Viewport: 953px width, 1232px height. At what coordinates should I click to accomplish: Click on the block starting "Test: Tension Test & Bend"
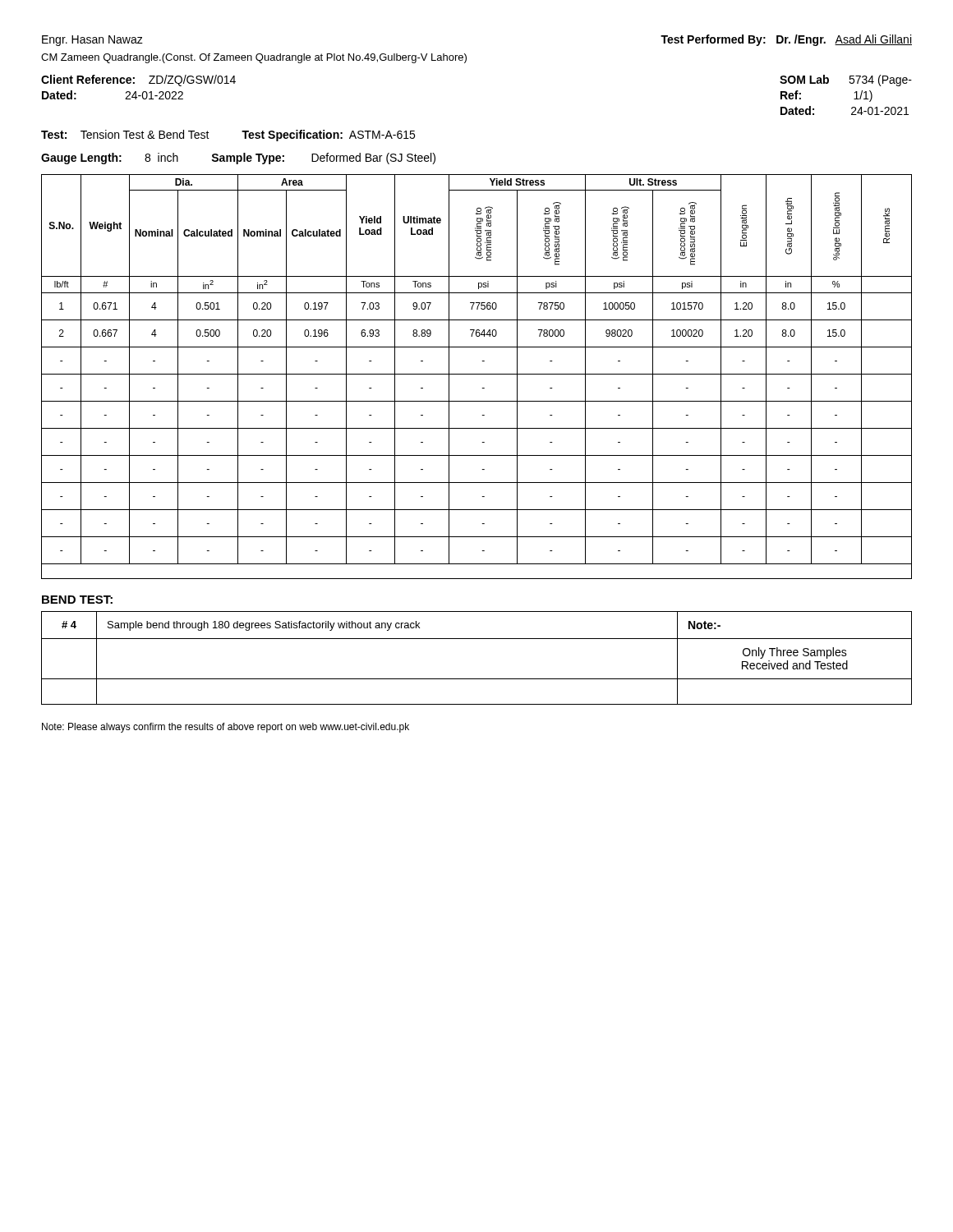tap(59, 136)
